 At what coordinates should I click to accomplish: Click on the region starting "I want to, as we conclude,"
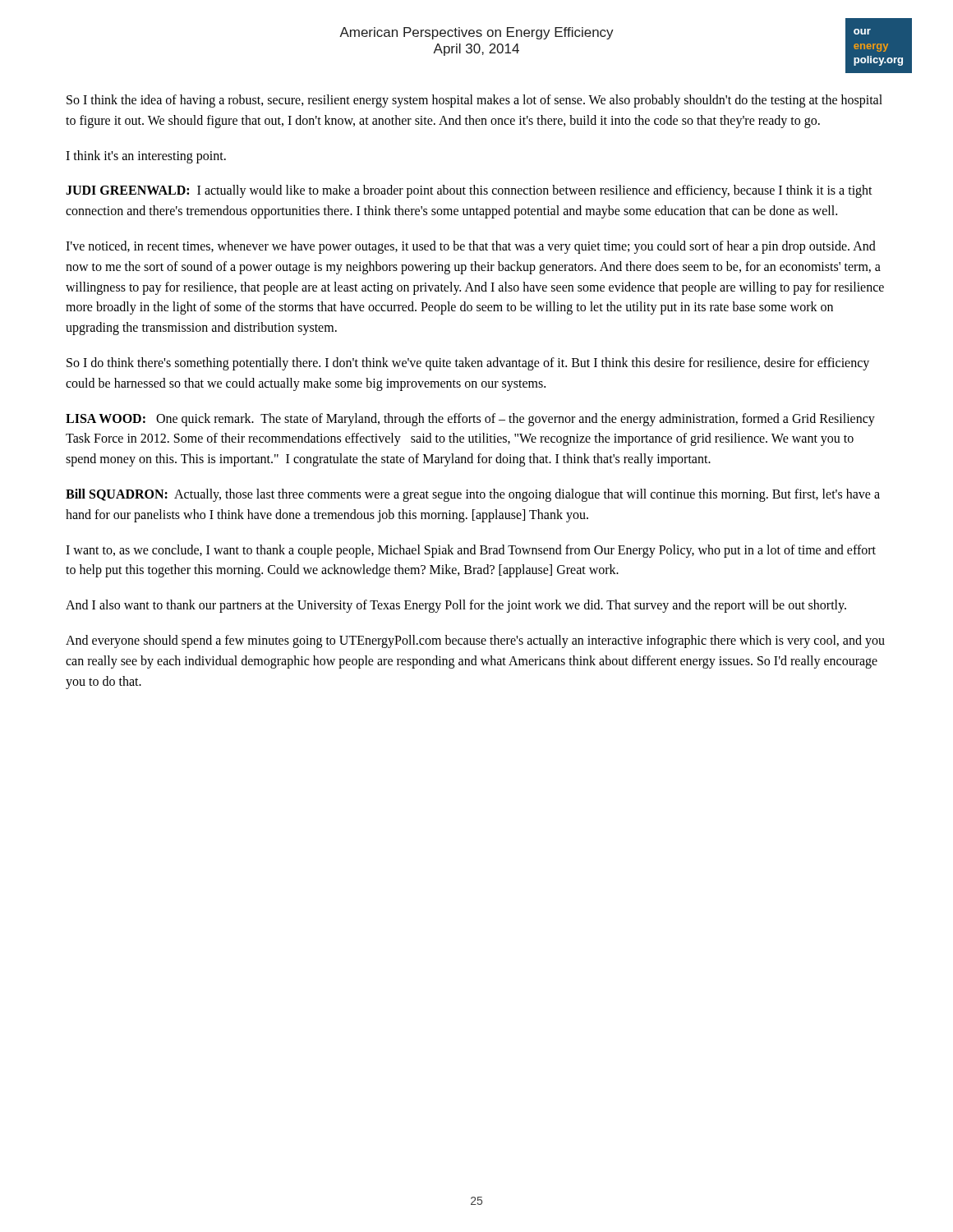[471, 560]
